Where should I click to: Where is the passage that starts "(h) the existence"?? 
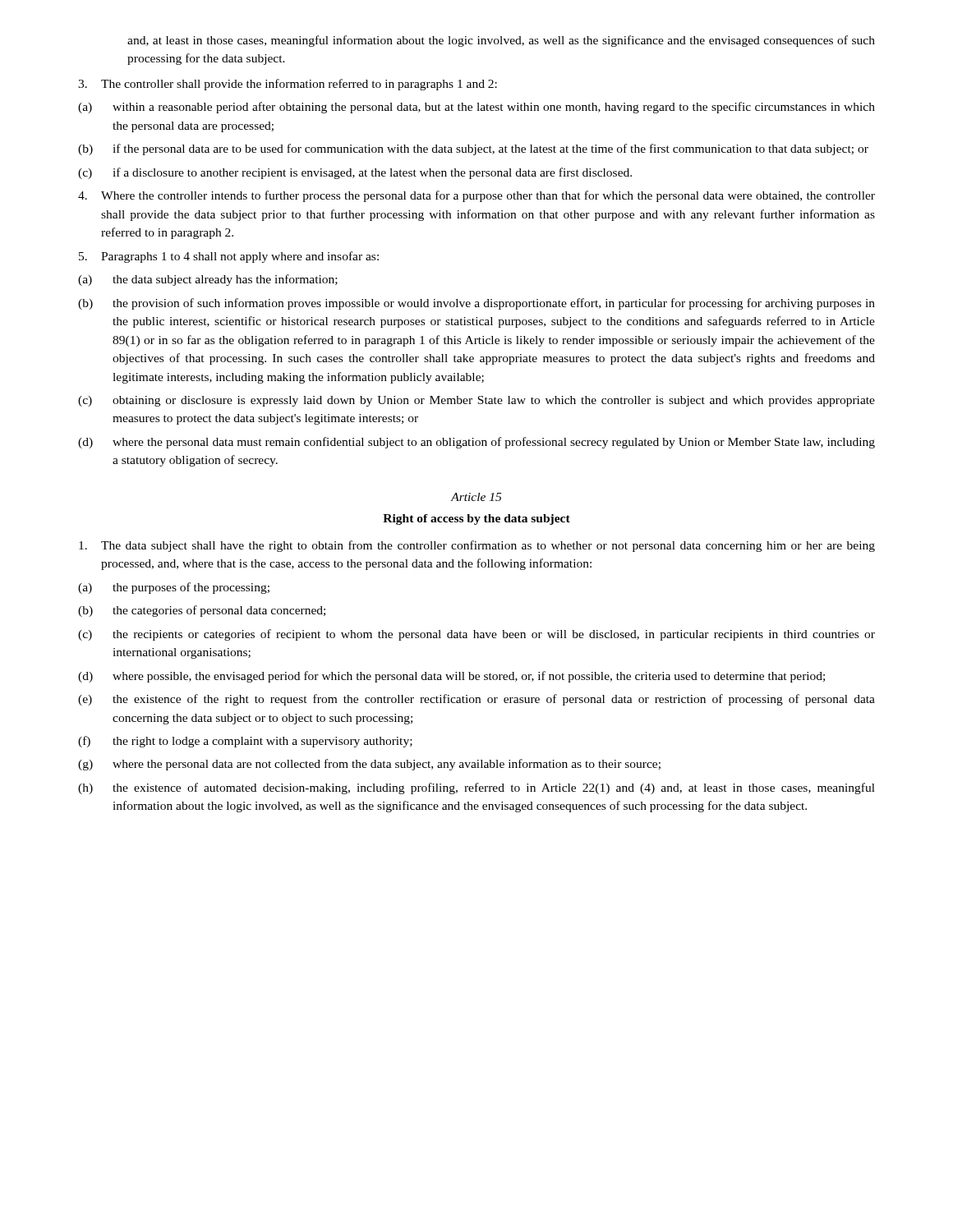pos(476,797)
